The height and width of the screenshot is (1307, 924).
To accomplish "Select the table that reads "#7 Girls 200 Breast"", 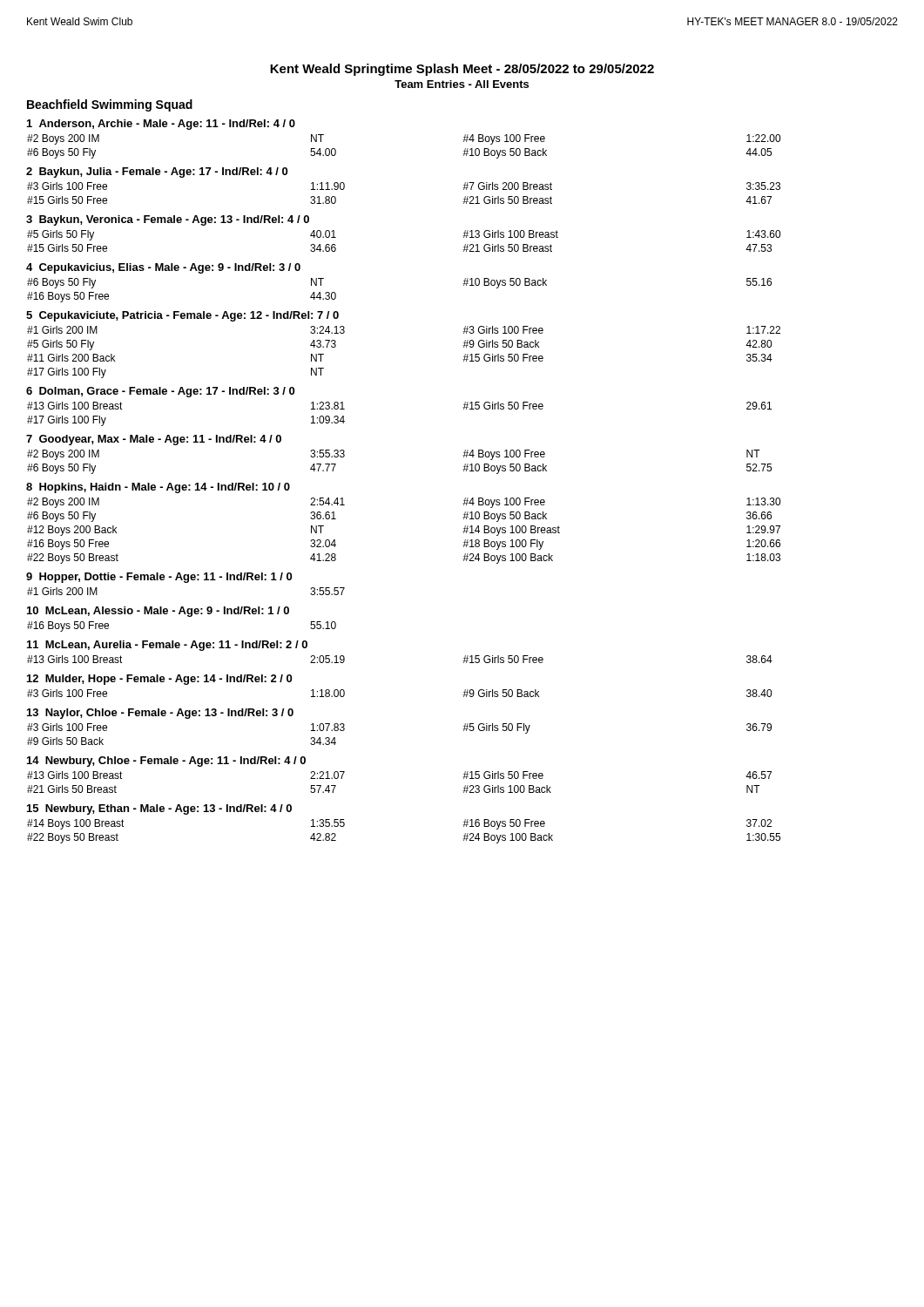I will pyautogui.click(x=462, y=193).
